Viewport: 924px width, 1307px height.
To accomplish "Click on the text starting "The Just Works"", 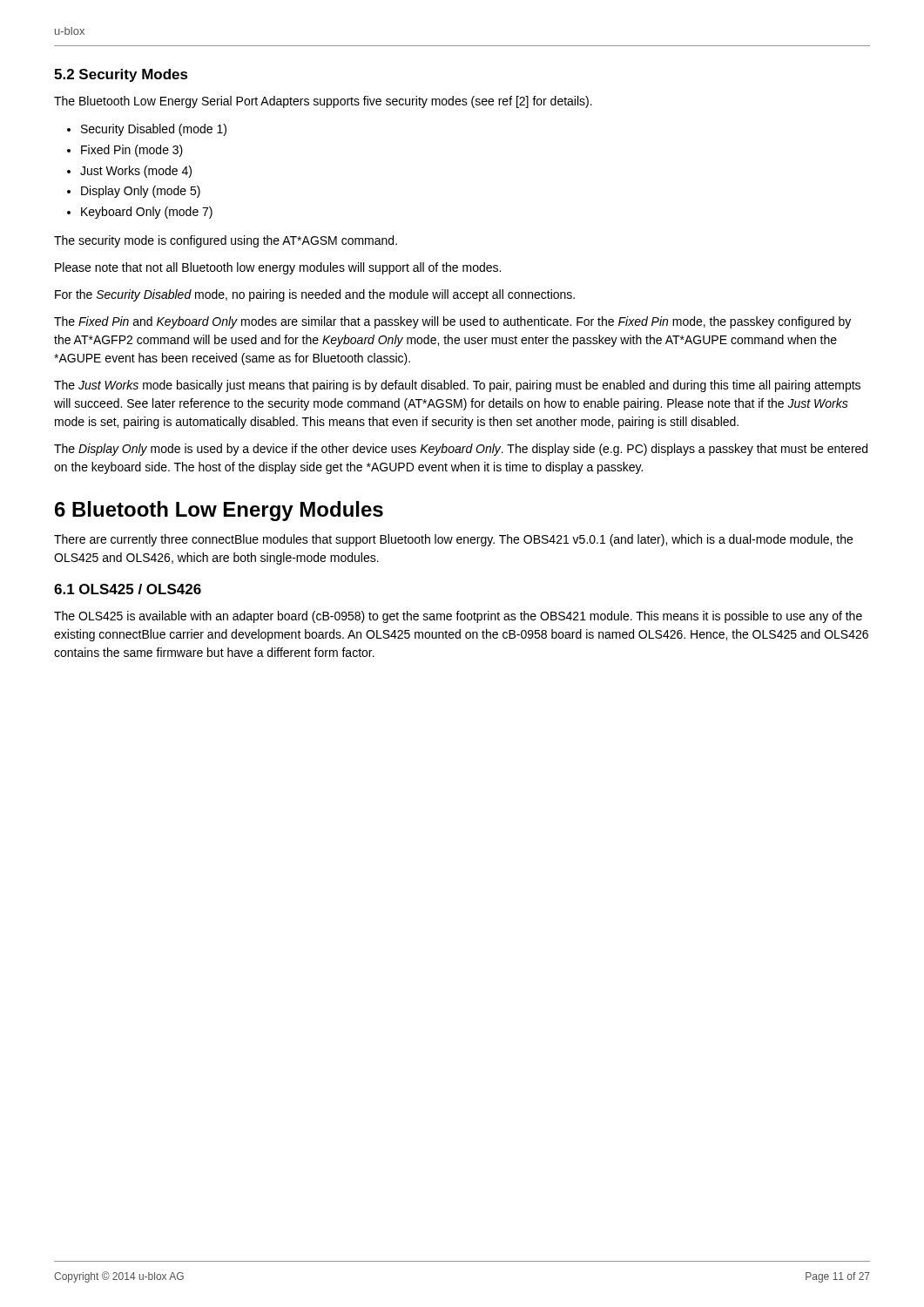I will tap(462, 404).
